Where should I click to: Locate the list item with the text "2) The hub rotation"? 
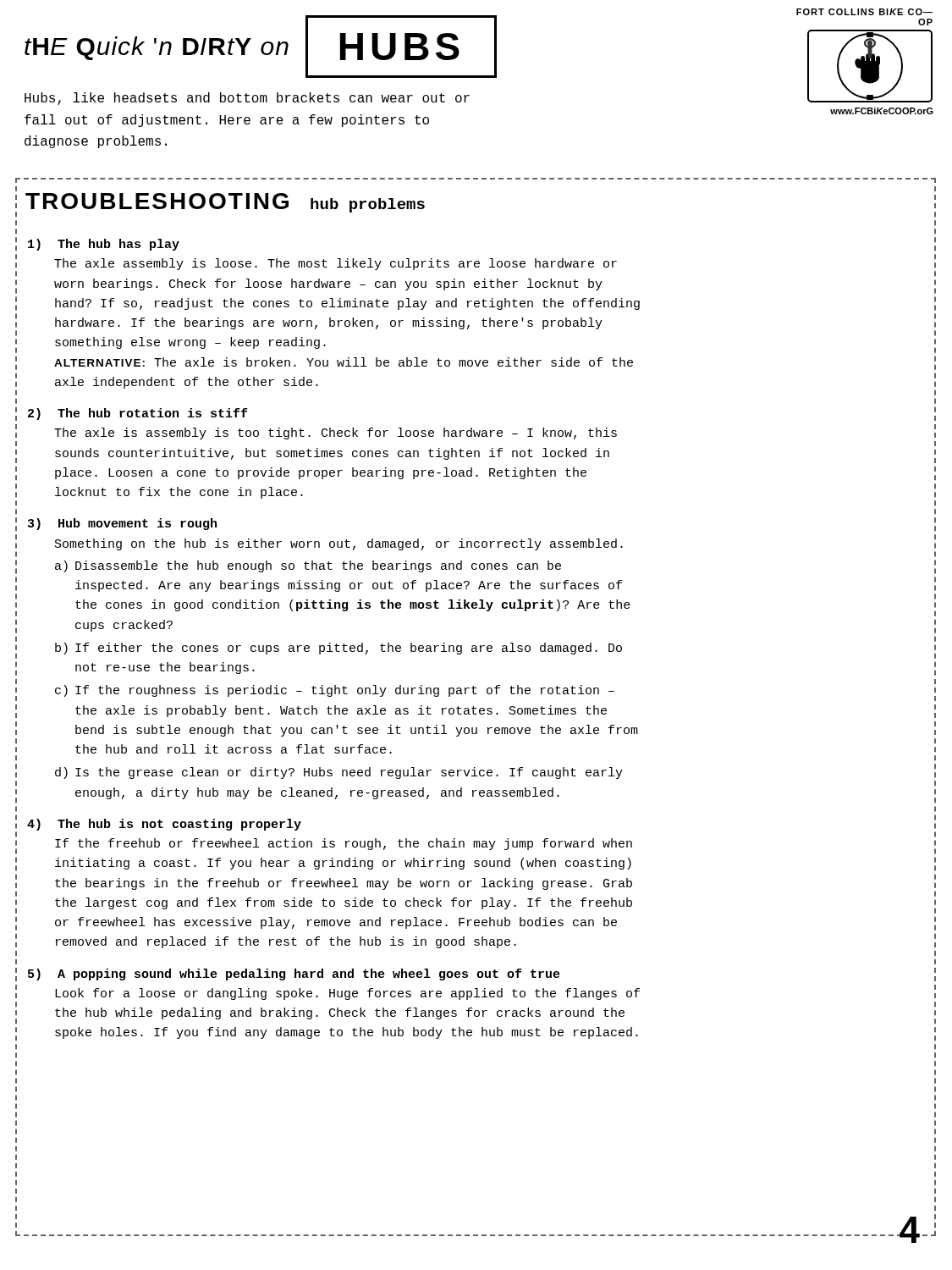475,454
